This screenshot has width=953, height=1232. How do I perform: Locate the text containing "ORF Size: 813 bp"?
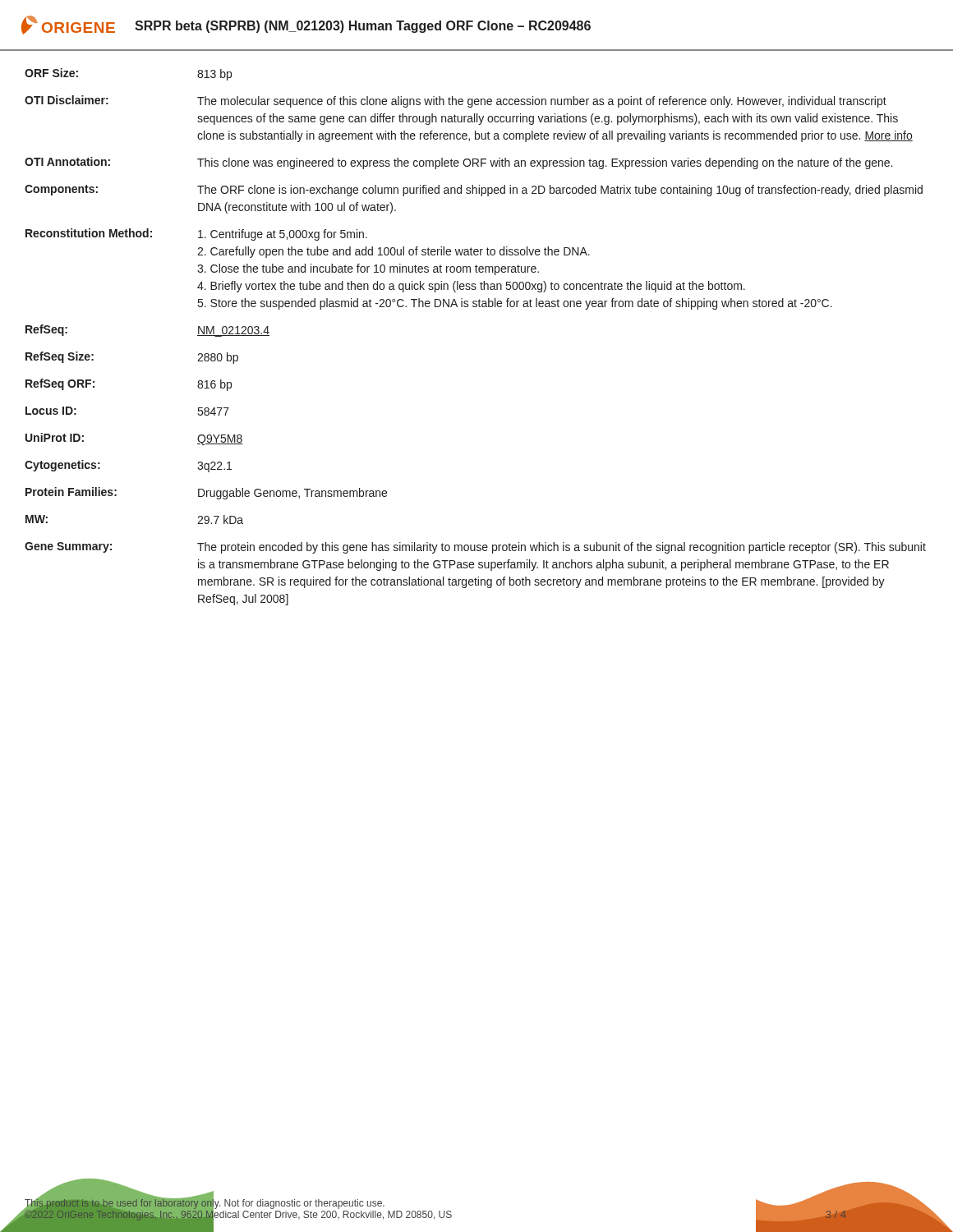point(46,74)
